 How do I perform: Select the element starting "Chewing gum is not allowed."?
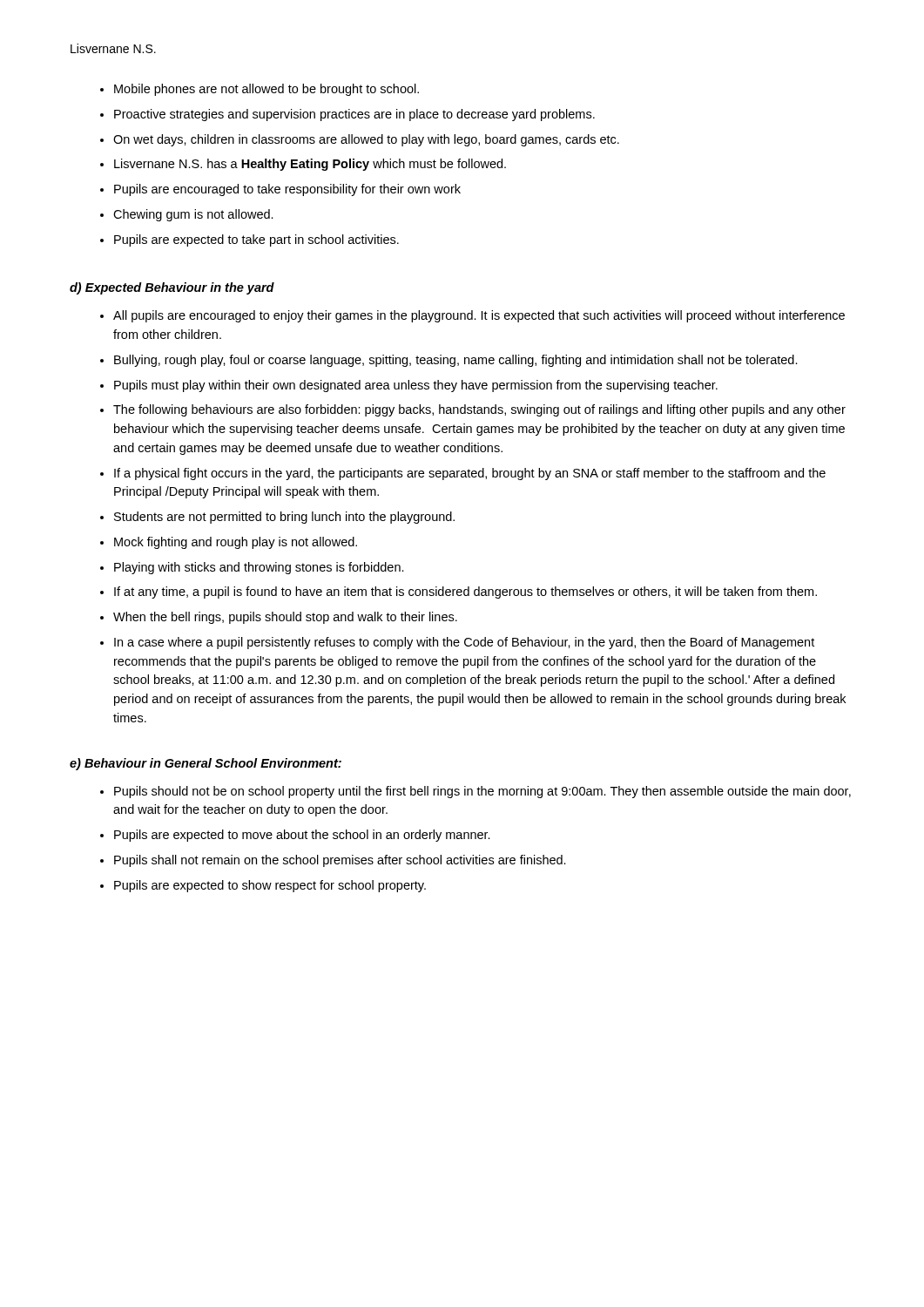[194, 214]
